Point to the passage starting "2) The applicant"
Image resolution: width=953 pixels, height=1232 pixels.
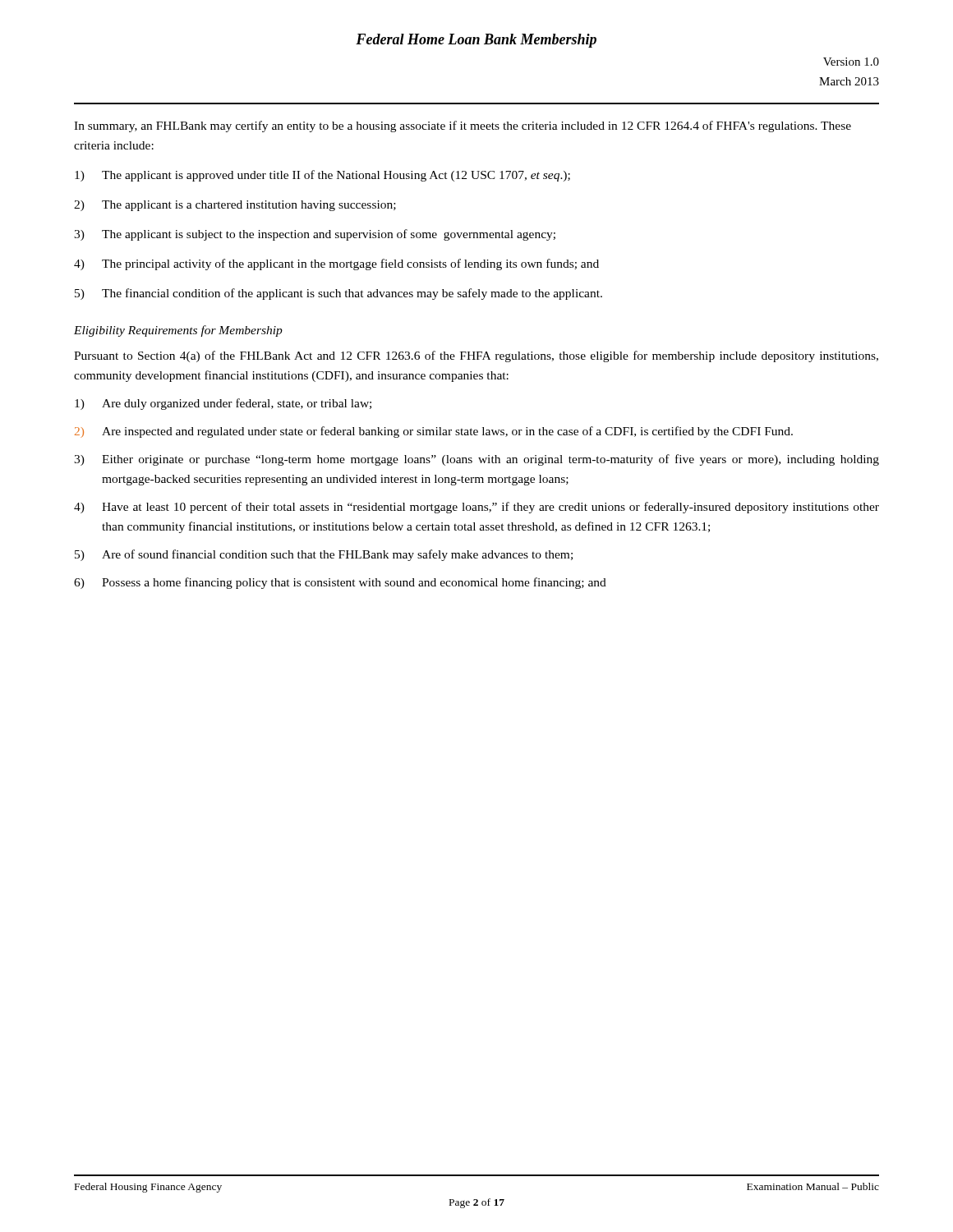[x=235, y=206]
